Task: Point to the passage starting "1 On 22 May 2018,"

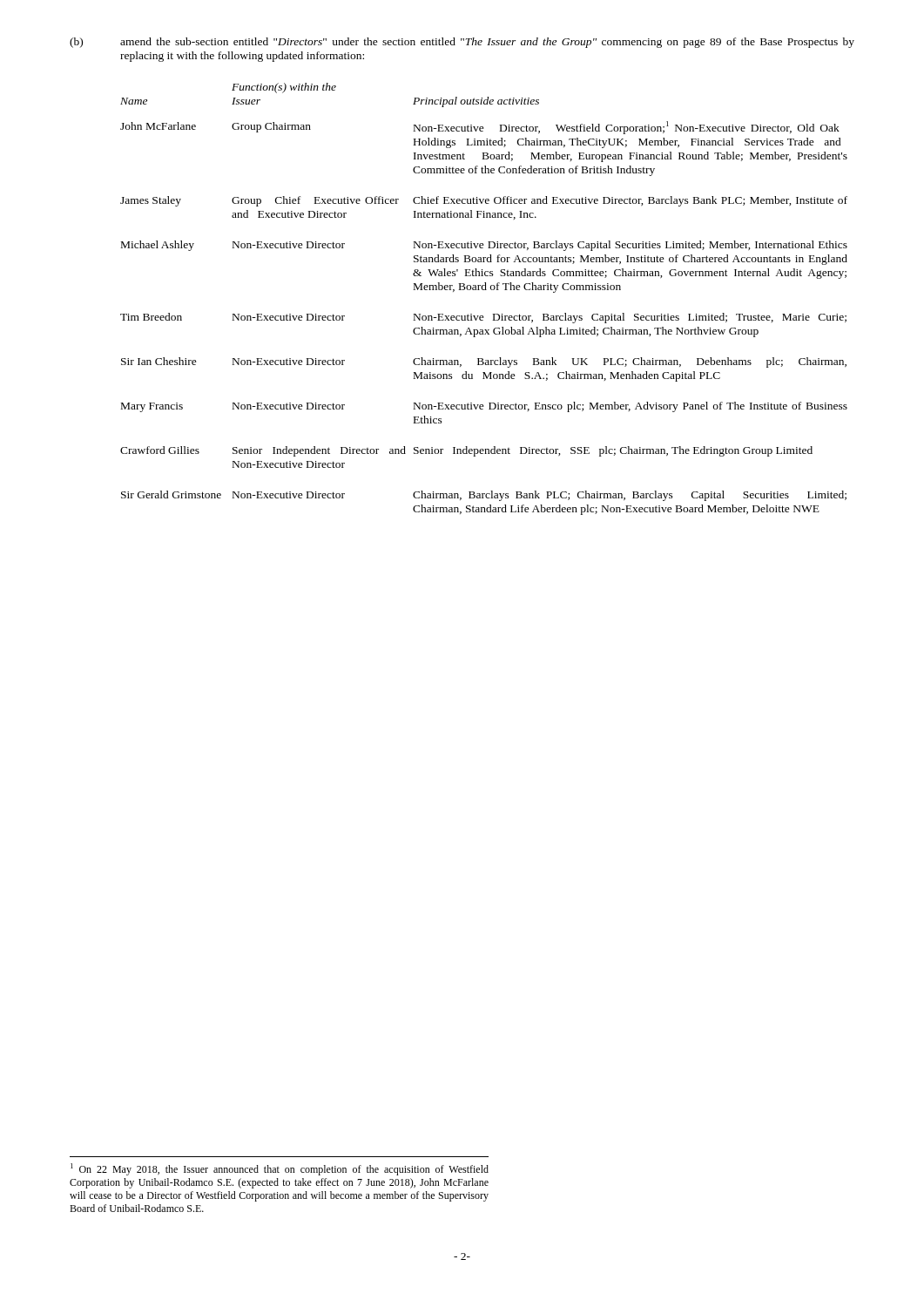Action: 279,1189
